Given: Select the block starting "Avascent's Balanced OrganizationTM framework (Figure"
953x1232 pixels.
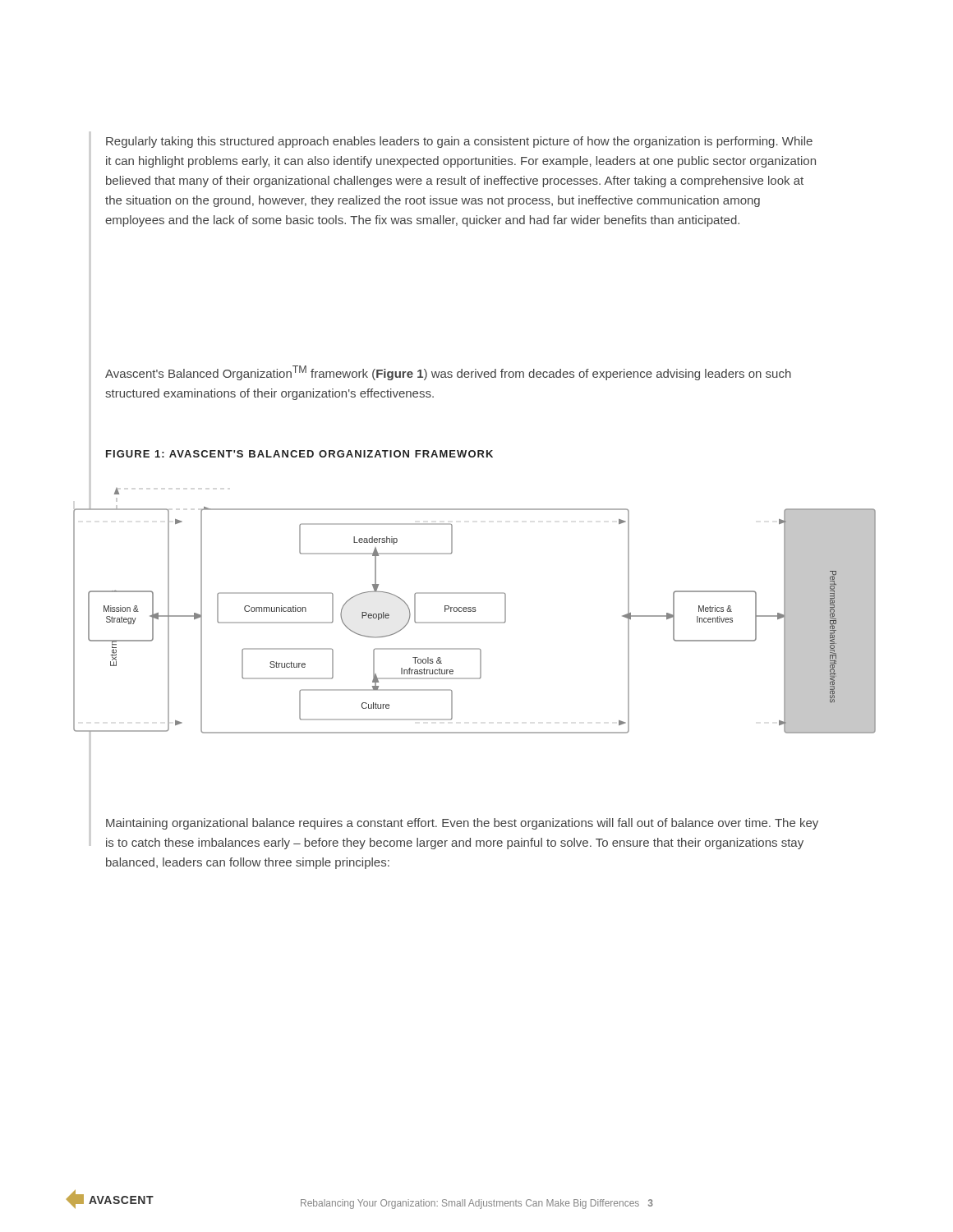Looking at the screenshot, I should (x=448, y=382).
